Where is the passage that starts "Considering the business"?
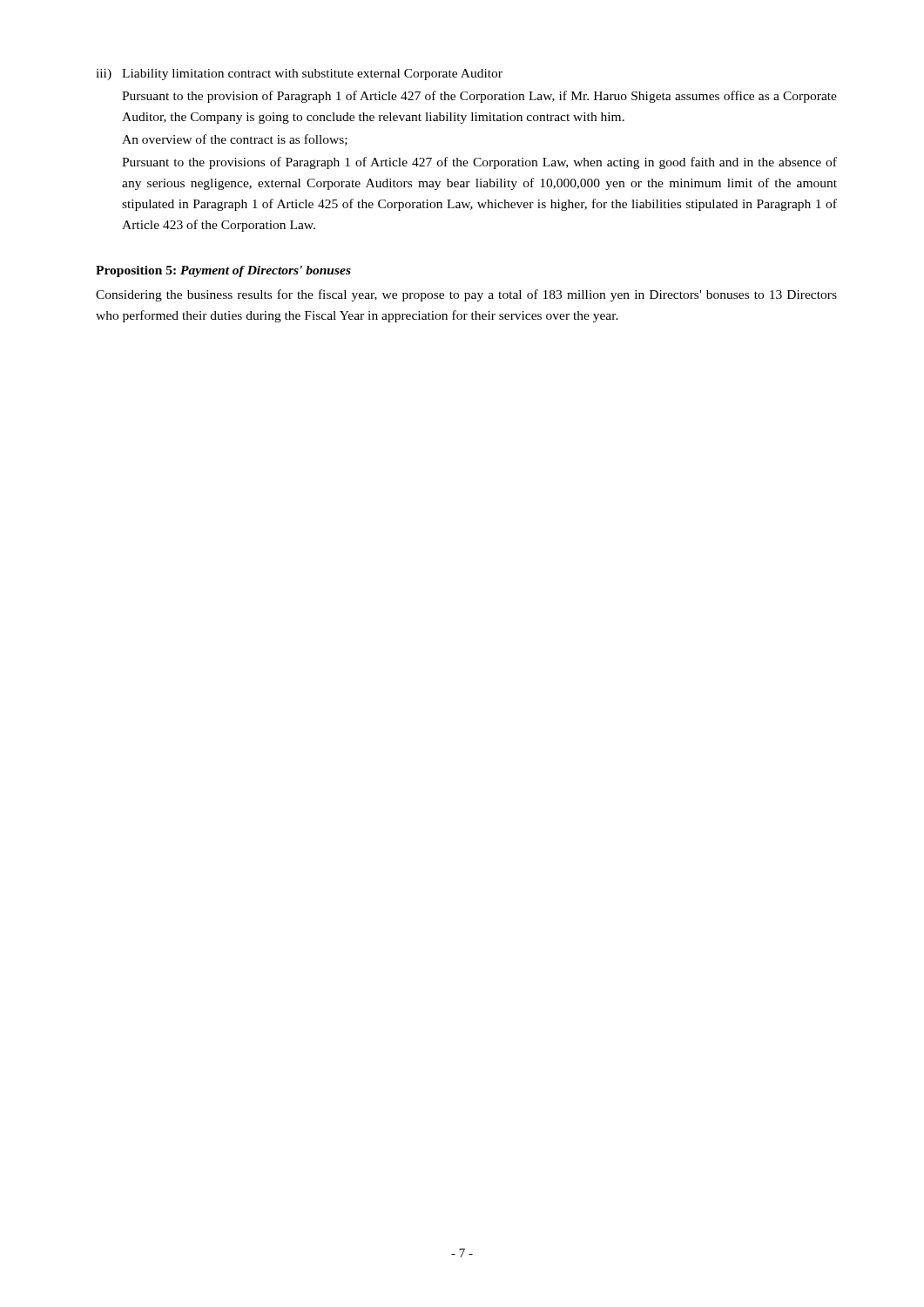 click(466, 305)
